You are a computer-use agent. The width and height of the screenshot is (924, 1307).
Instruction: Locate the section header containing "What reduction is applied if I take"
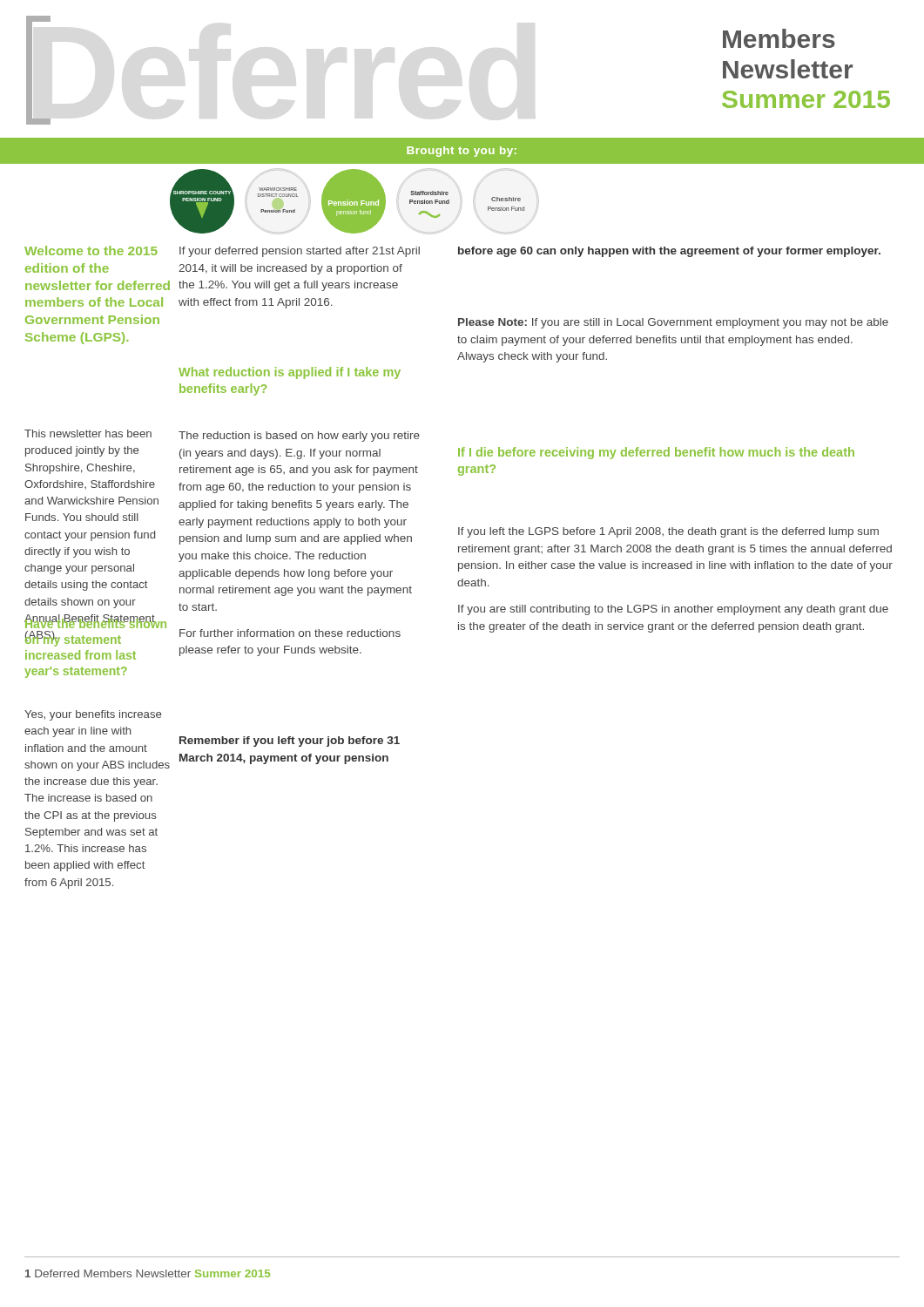[300, 380]
